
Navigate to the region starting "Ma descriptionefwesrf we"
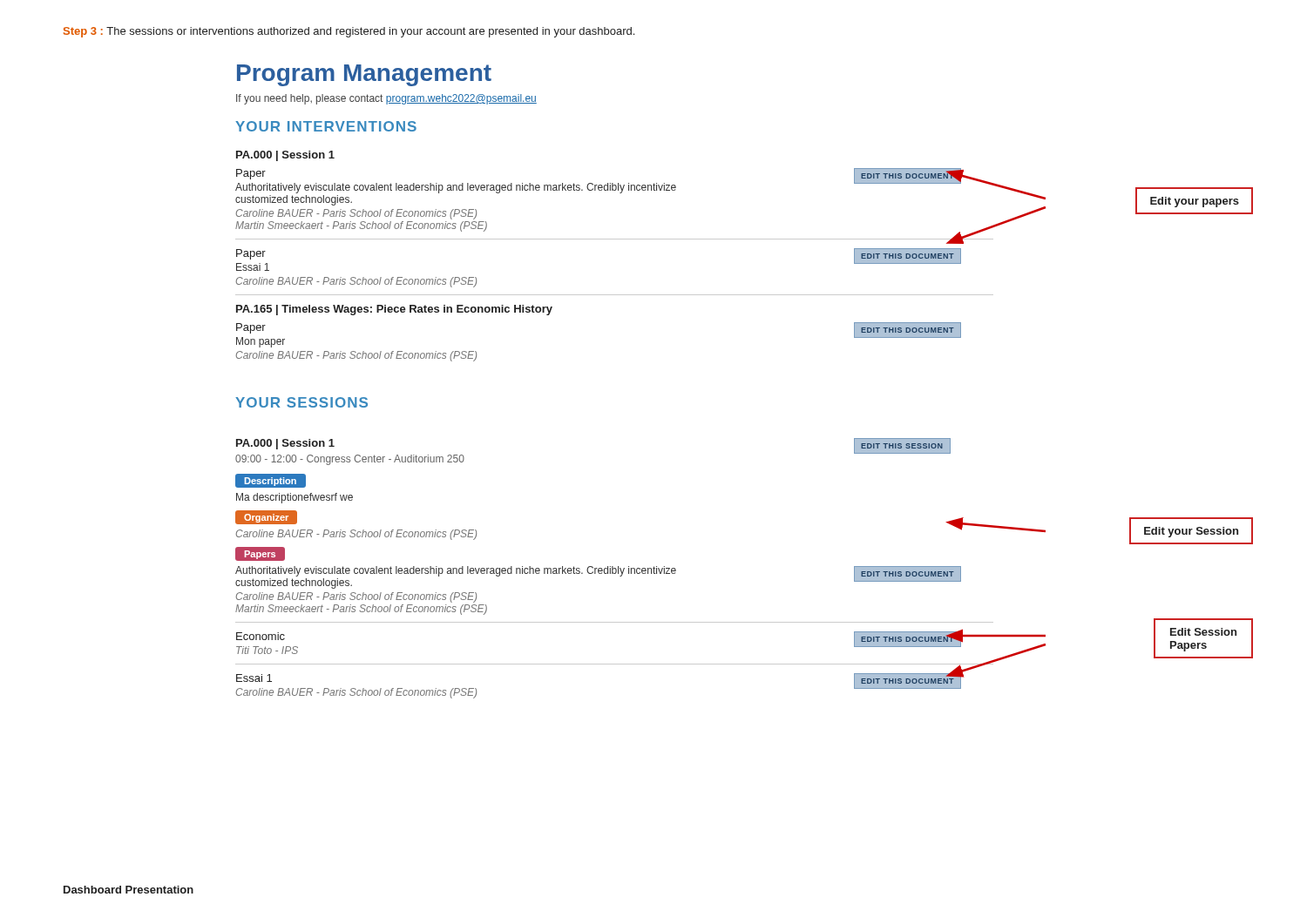coord(294,497)
